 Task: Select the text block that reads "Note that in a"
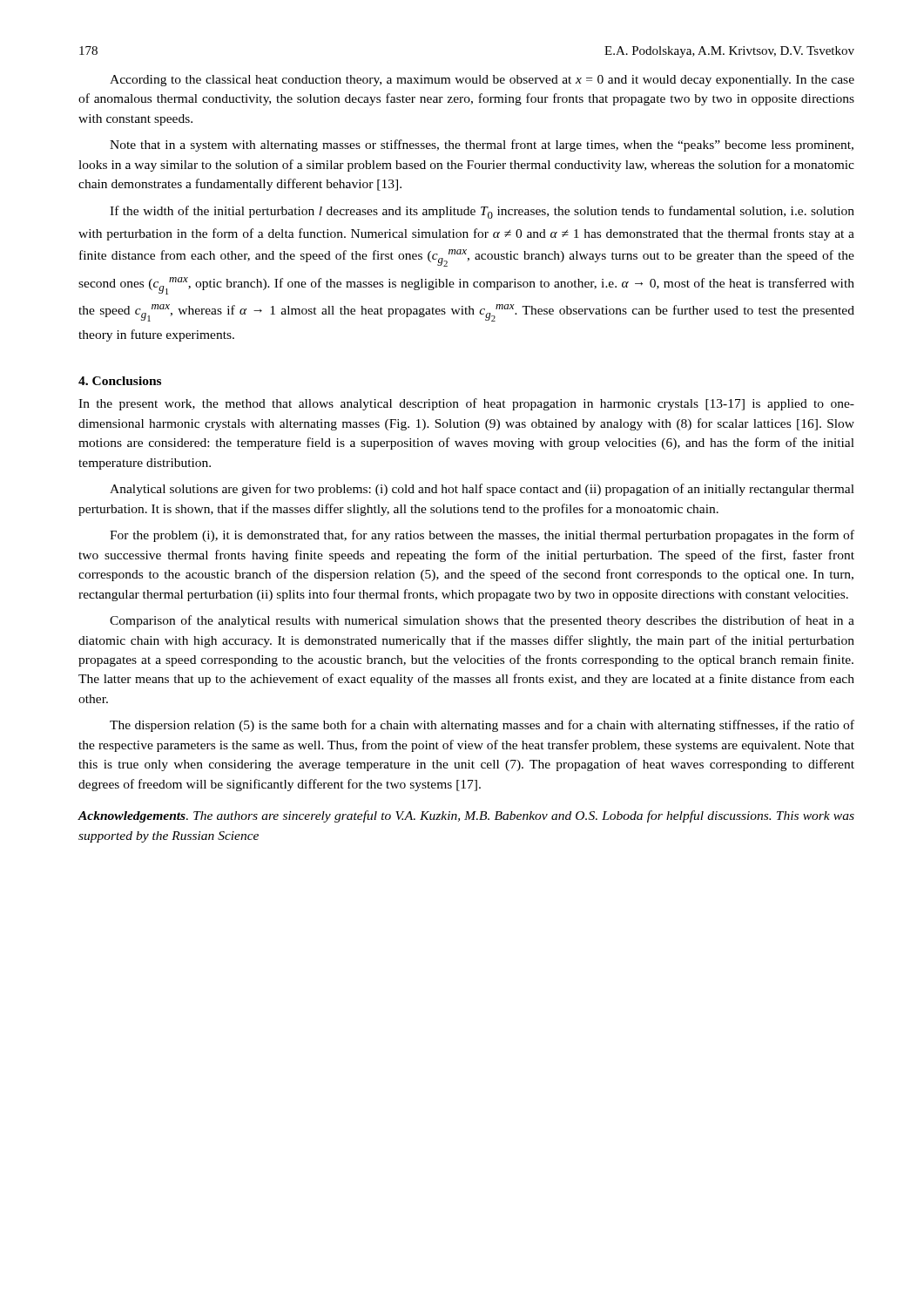coord(466,165)
